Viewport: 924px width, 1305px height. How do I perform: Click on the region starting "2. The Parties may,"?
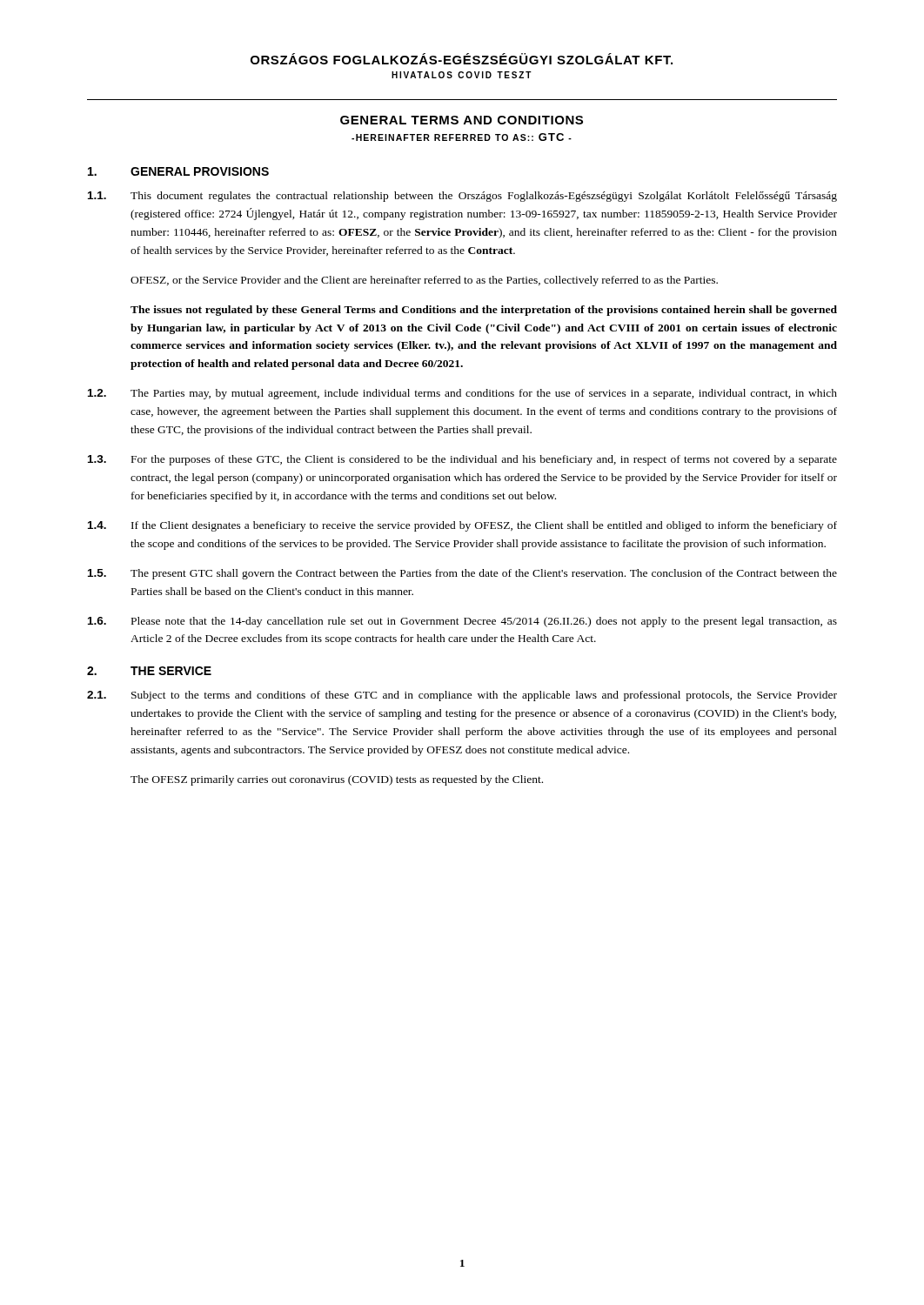click(x=462, y=412)
